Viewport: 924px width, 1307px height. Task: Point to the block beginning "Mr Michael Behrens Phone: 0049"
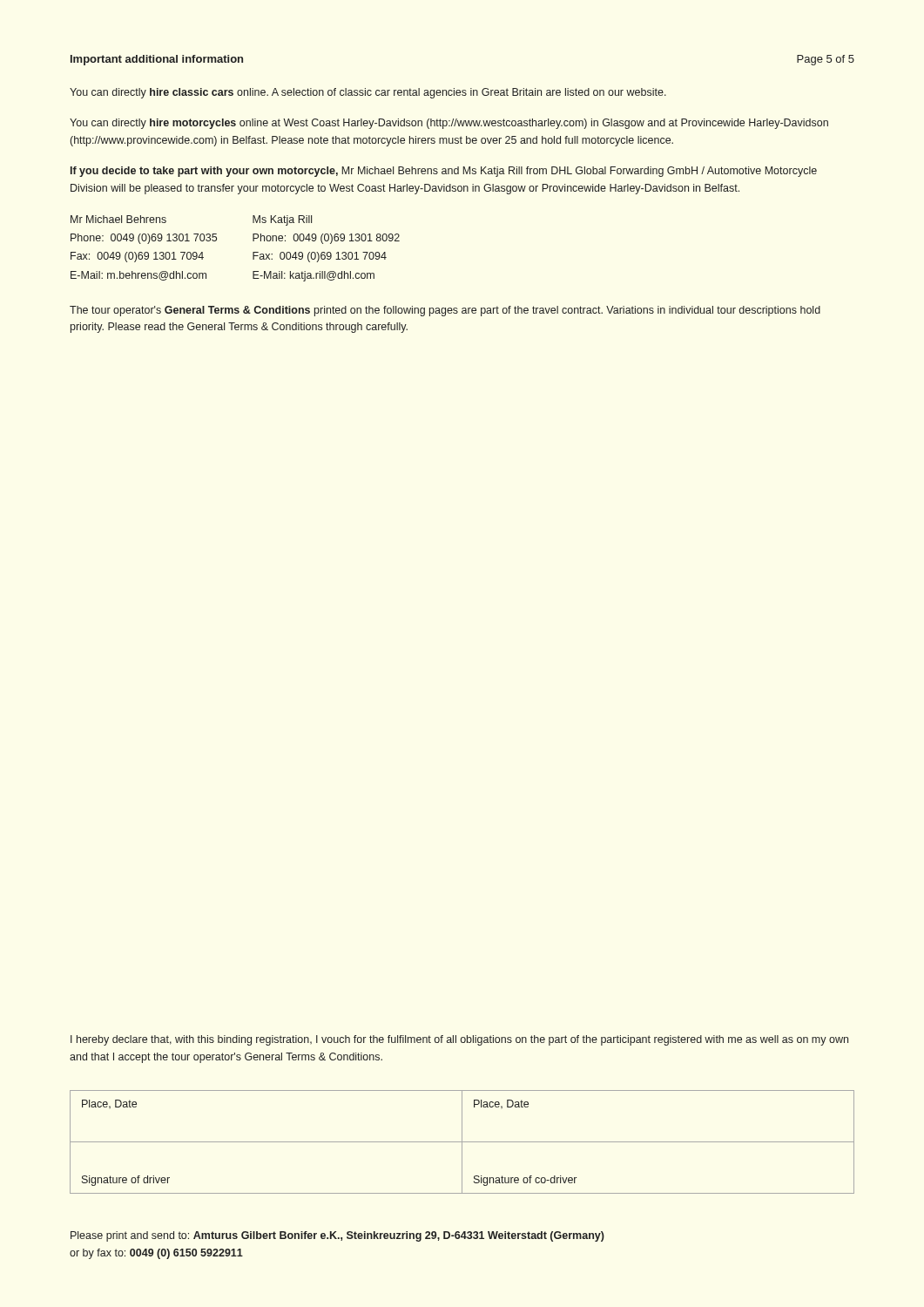coord(143,247)
